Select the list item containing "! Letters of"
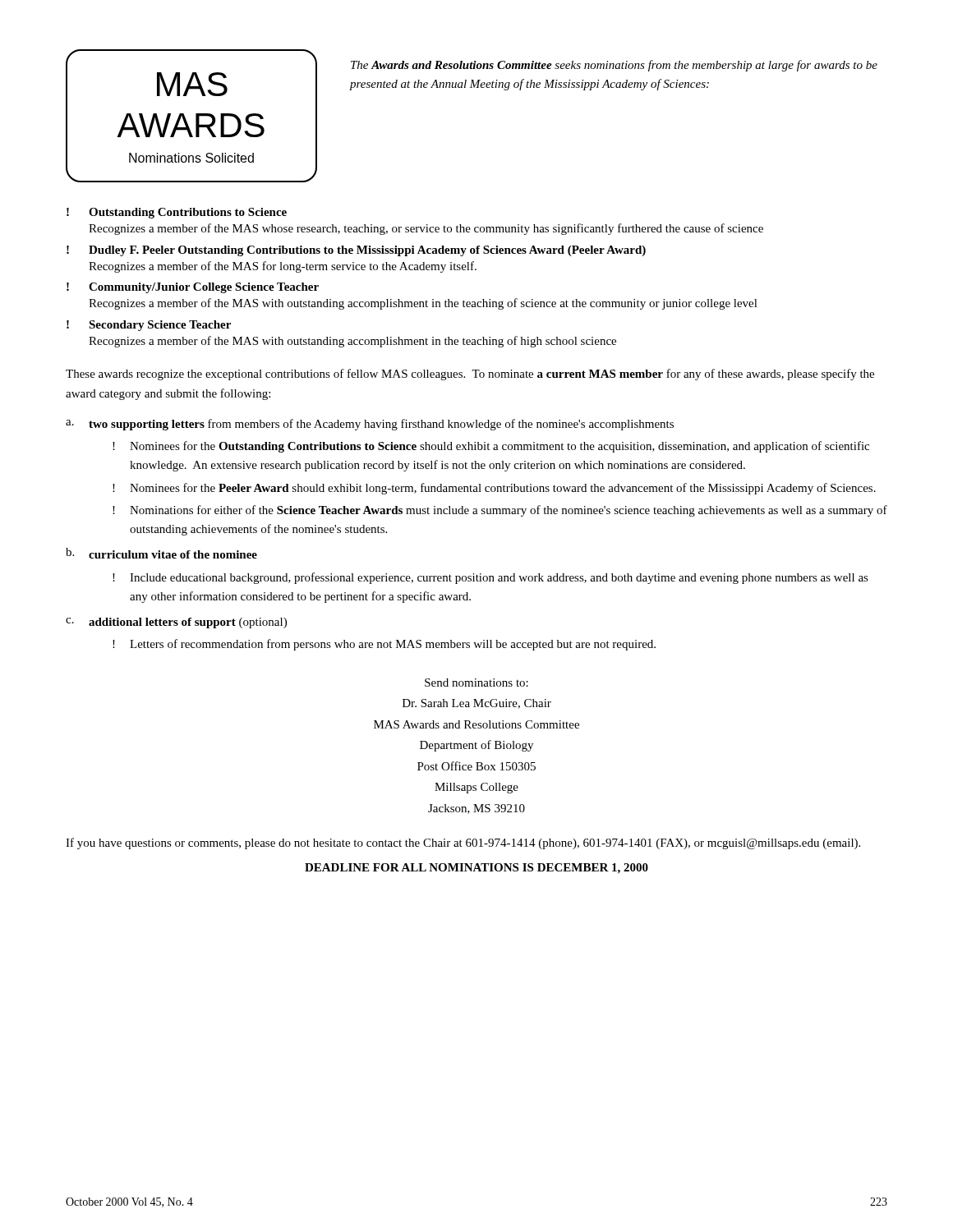Image resolution: width=953 pixels, height=1232 pixels. (499, 645)
